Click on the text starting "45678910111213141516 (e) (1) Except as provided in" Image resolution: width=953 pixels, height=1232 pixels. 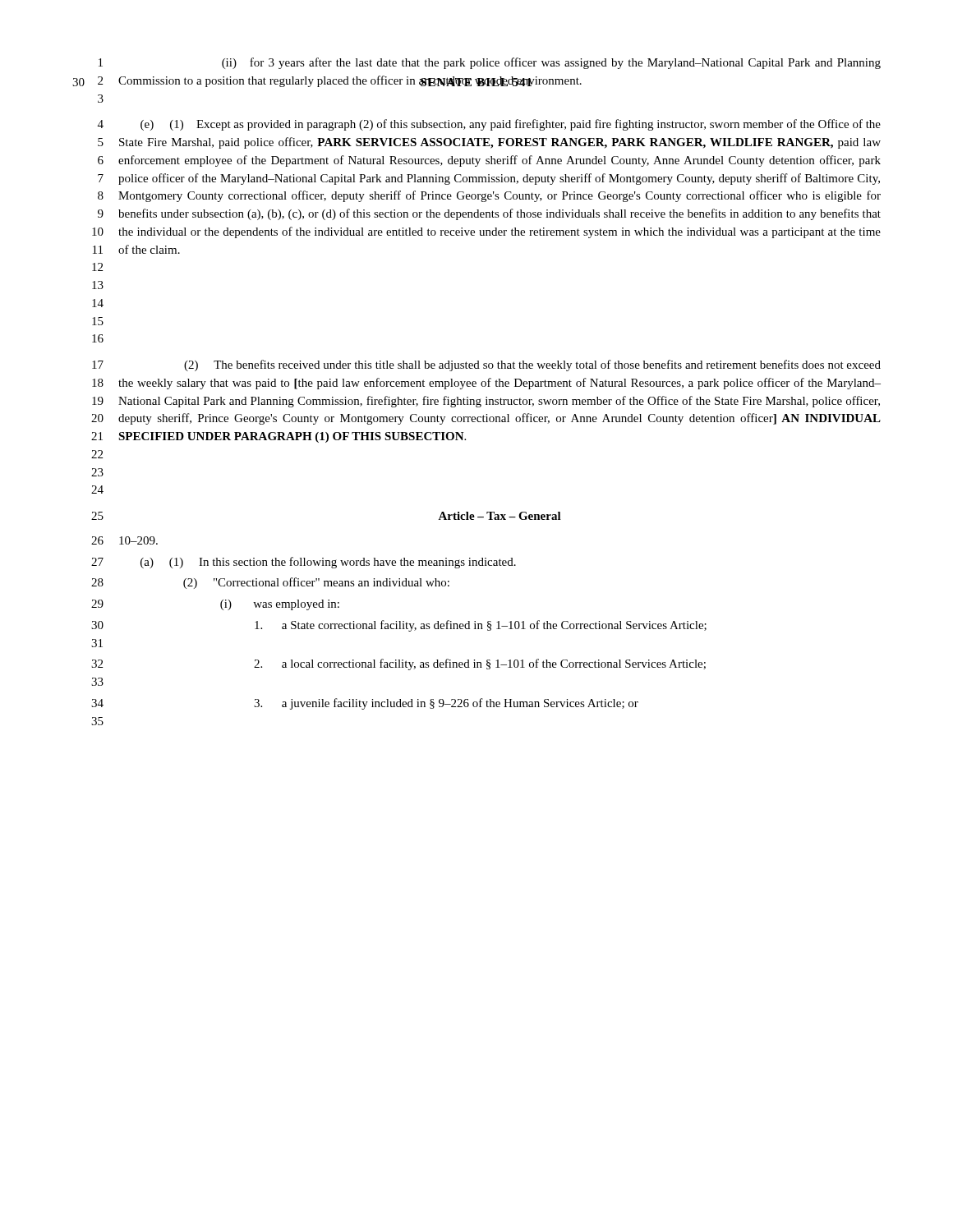click(x=476, y=232)
